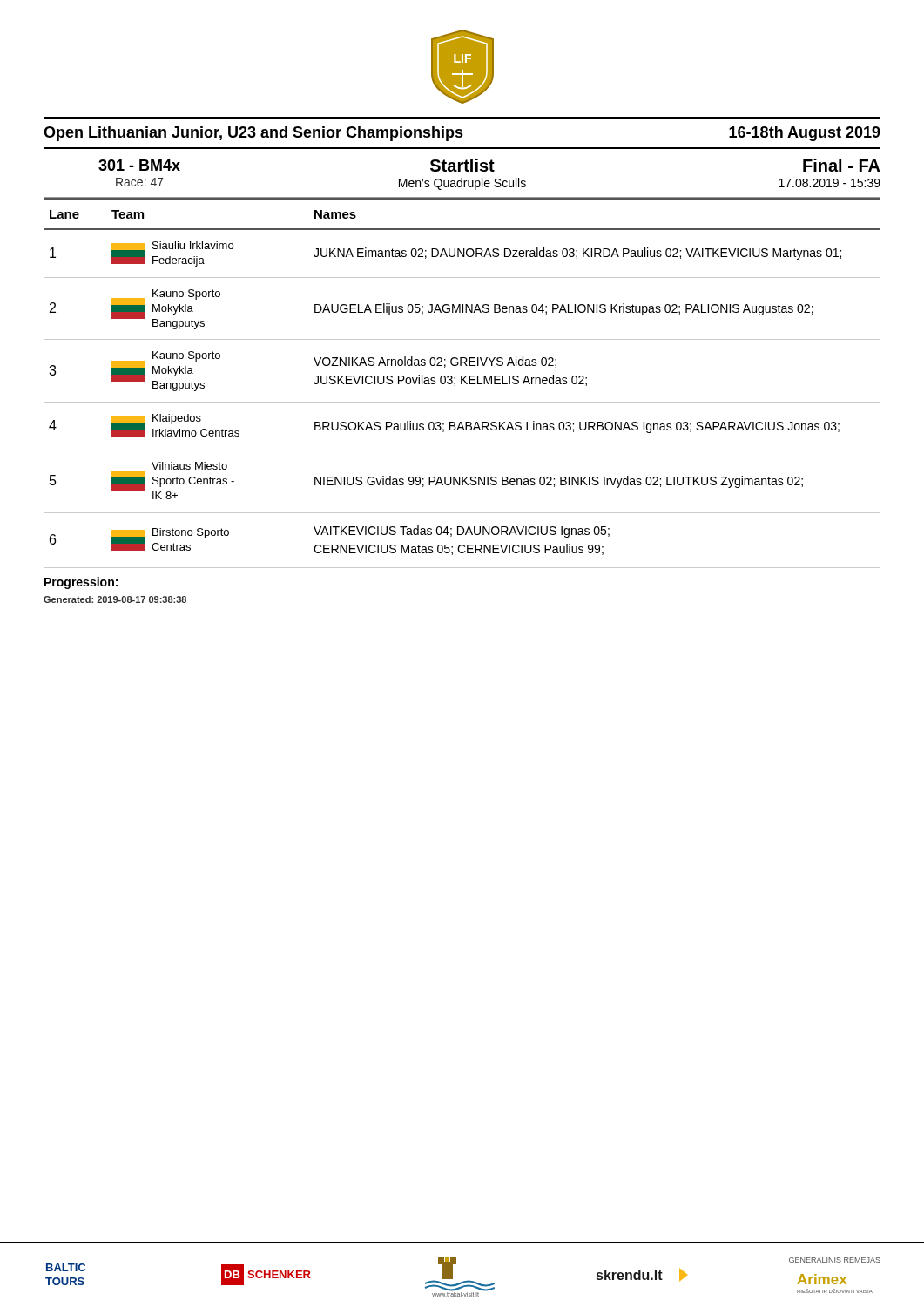Point to "Generated: 2019-08-17 09:38:38"
924x1307 pixels.
pos(115,599)
